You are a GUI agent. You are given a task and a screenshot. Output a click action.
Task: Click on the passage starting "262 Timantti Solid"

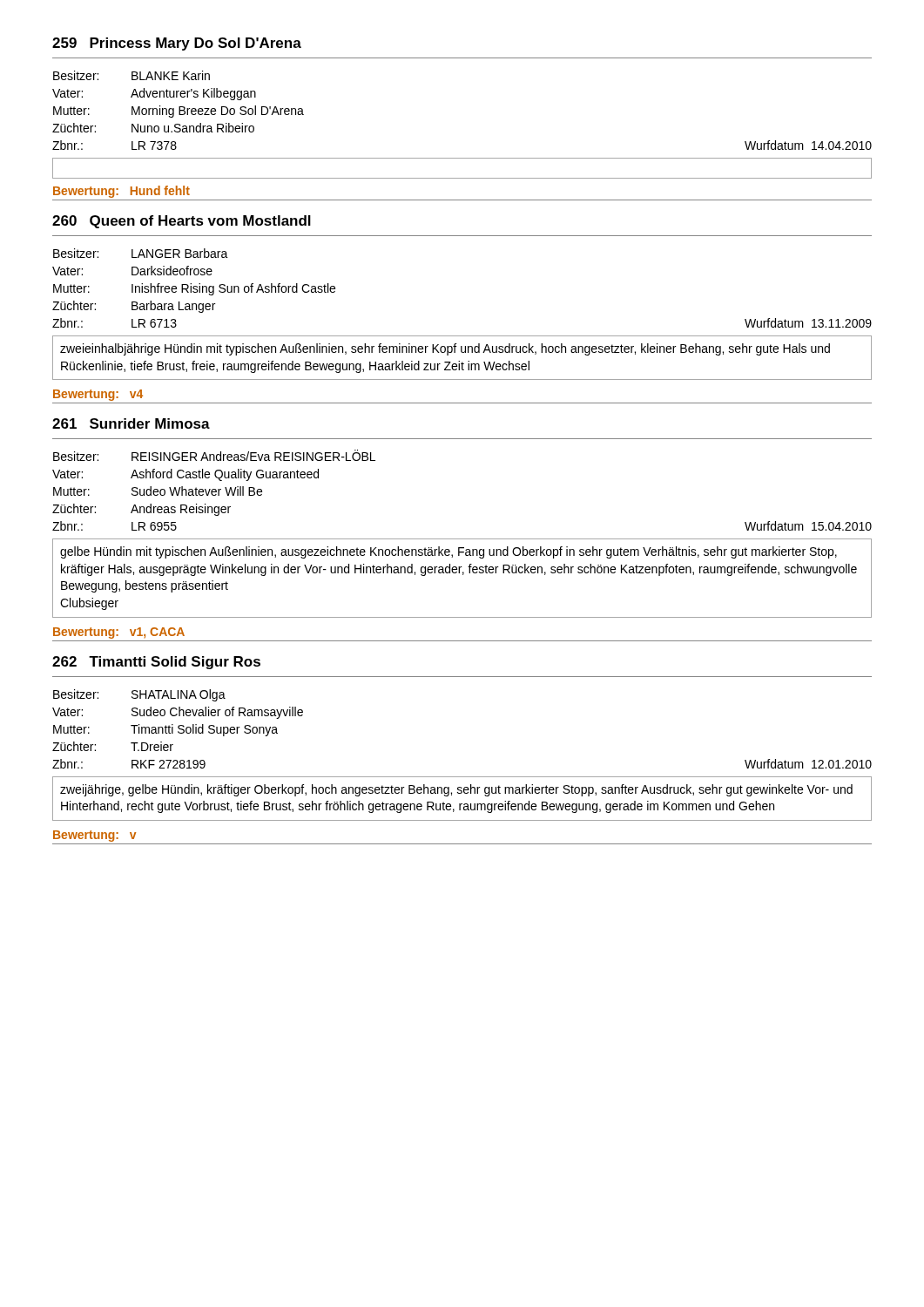157,661
